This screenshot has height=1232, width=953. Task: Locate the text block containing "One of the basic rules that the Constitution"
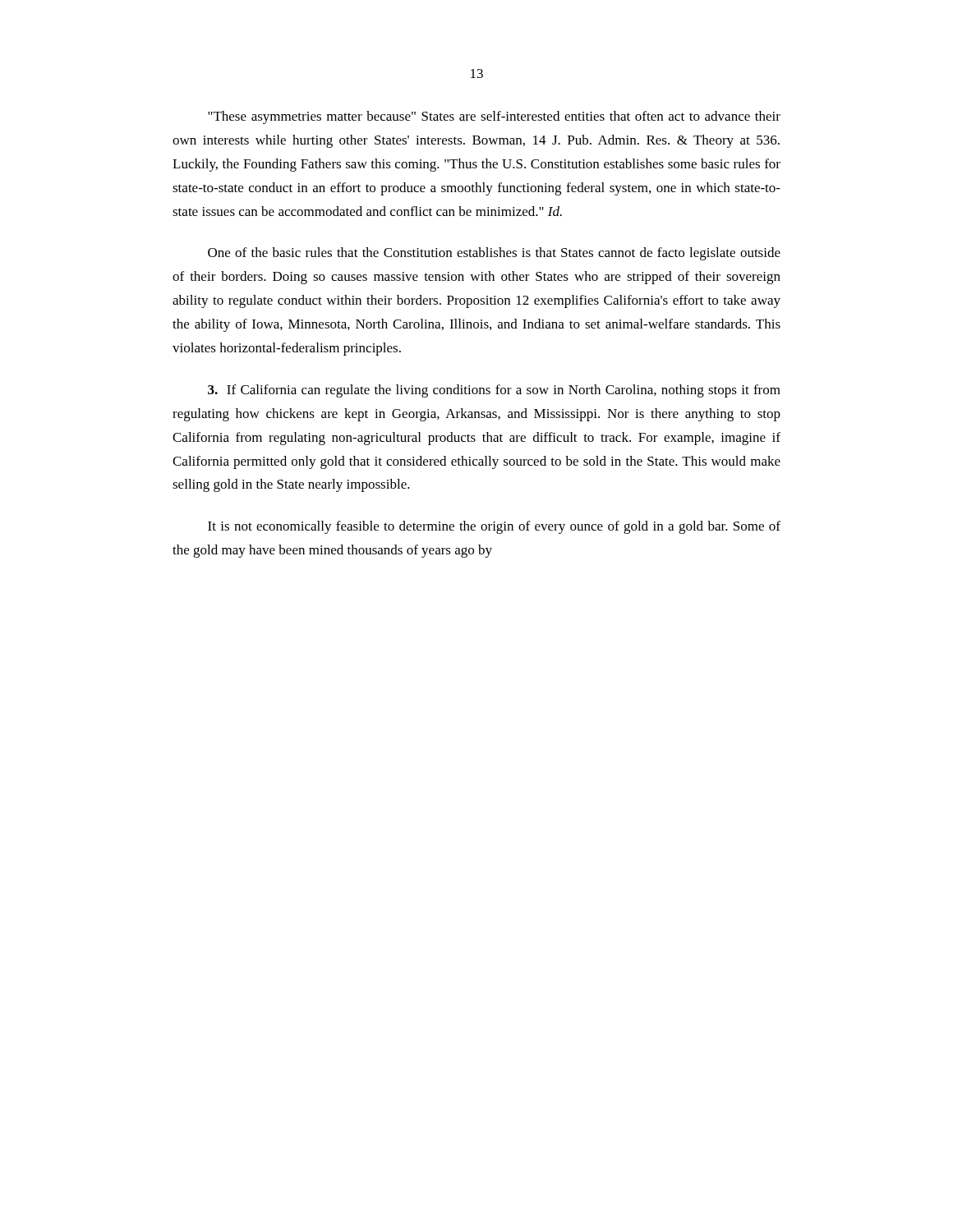click(x=476, y=300)
